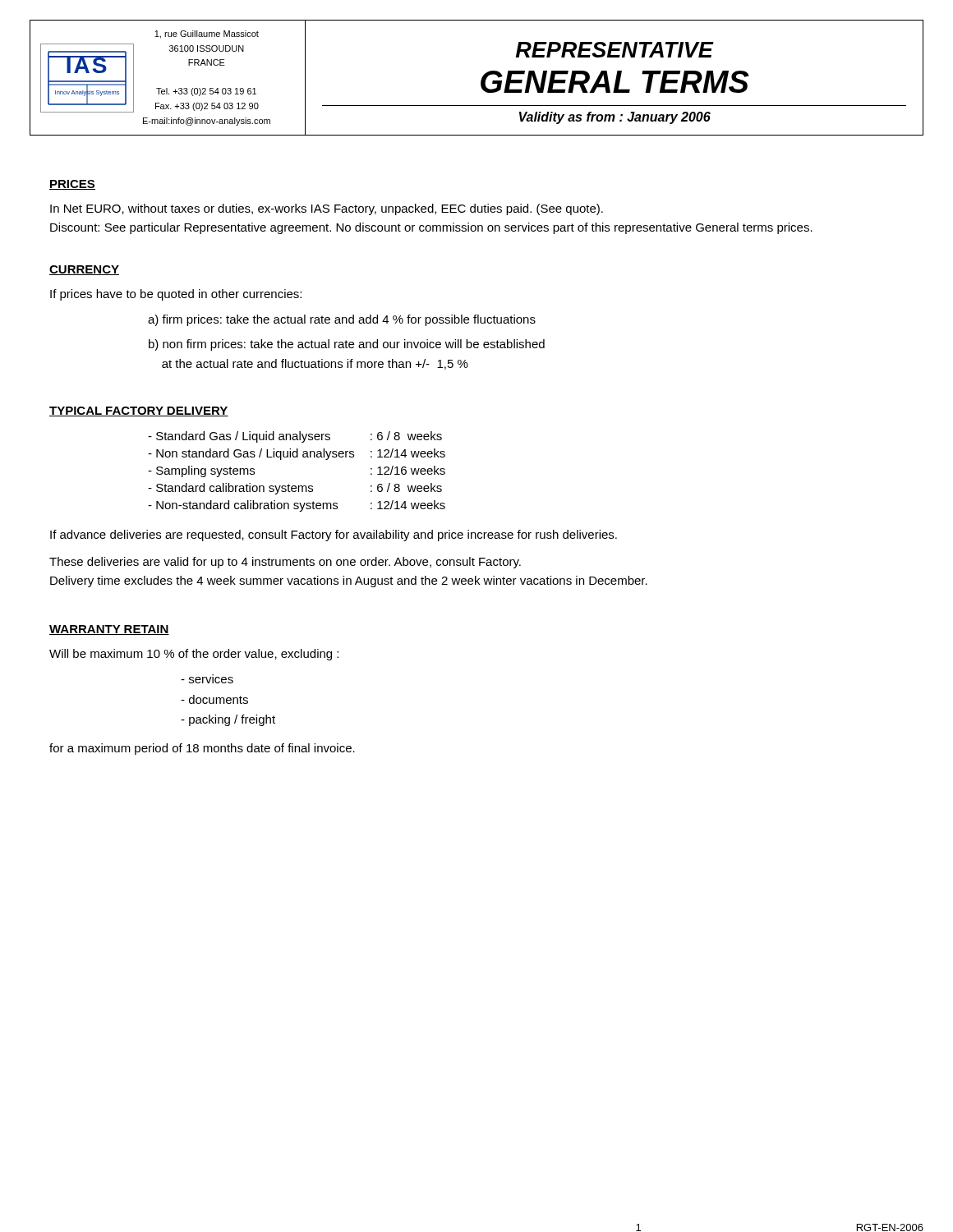The image size is (953, 1232).
Task: Point to the block beginning "a) firm prices: take the actual rate and"
Action: [x=342, y=319]
